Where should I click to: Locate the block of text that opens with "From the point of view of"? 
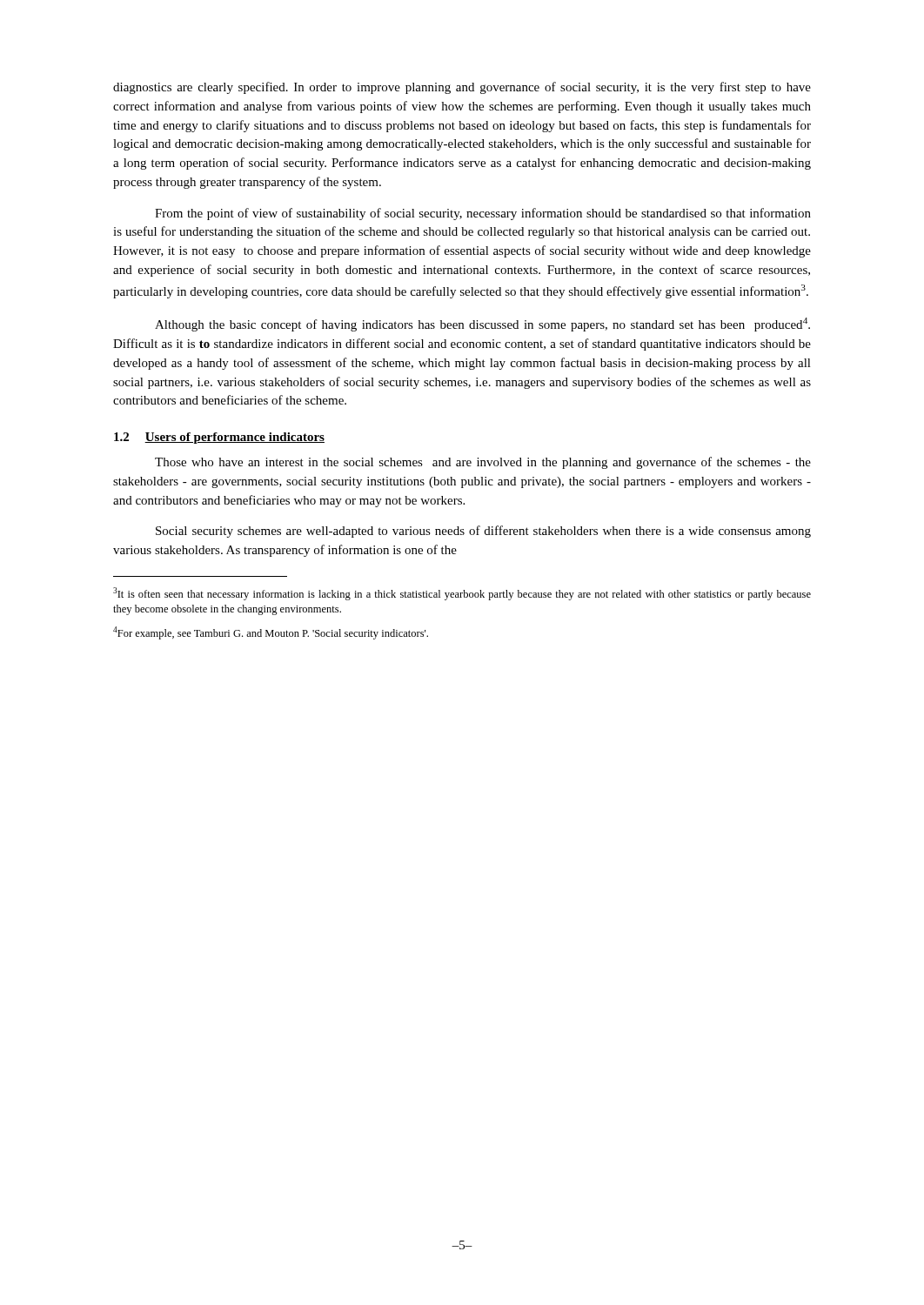462,252
